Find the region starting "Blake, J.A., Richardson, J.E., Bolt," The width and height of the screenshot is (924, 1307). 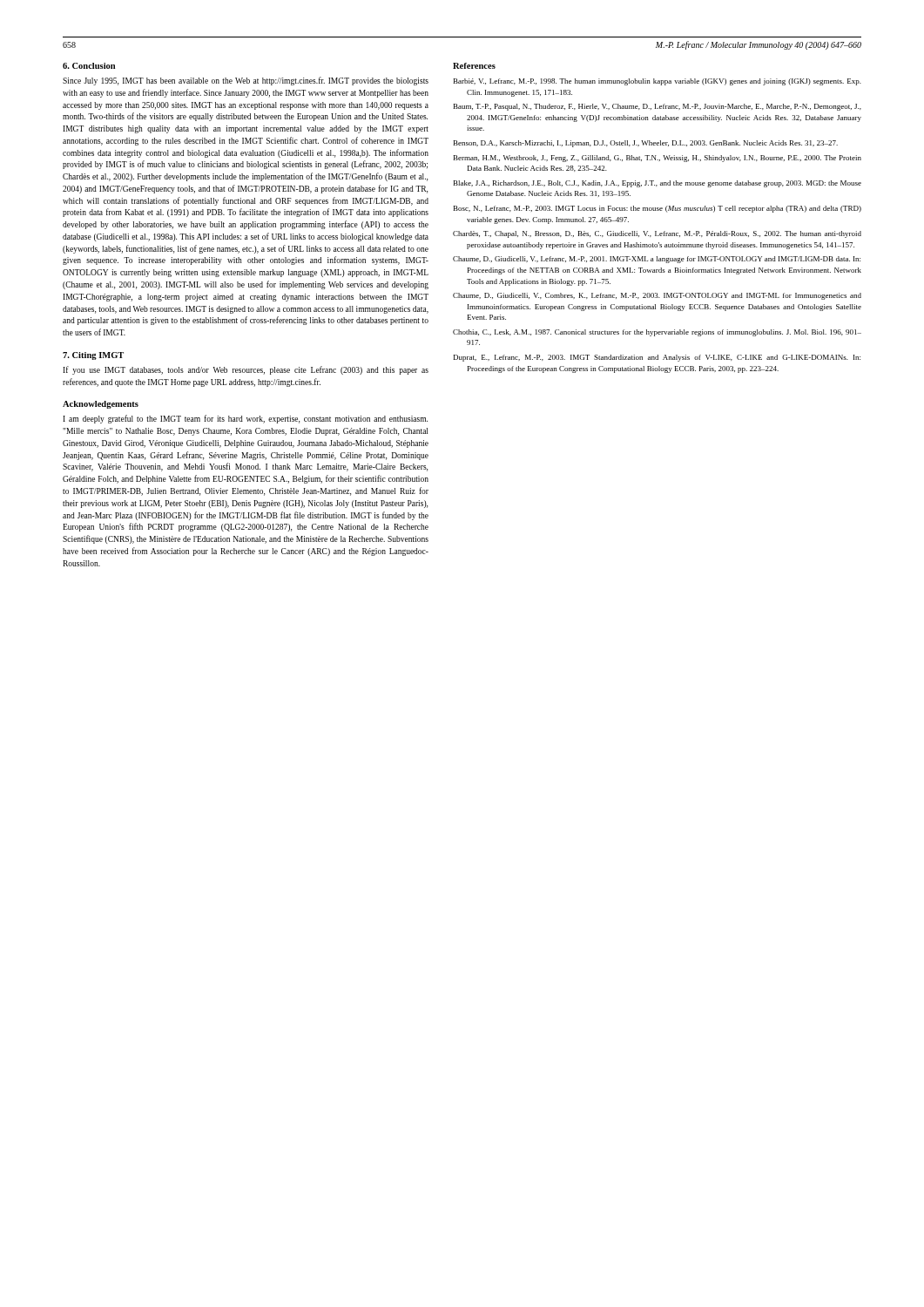(657, 188)
